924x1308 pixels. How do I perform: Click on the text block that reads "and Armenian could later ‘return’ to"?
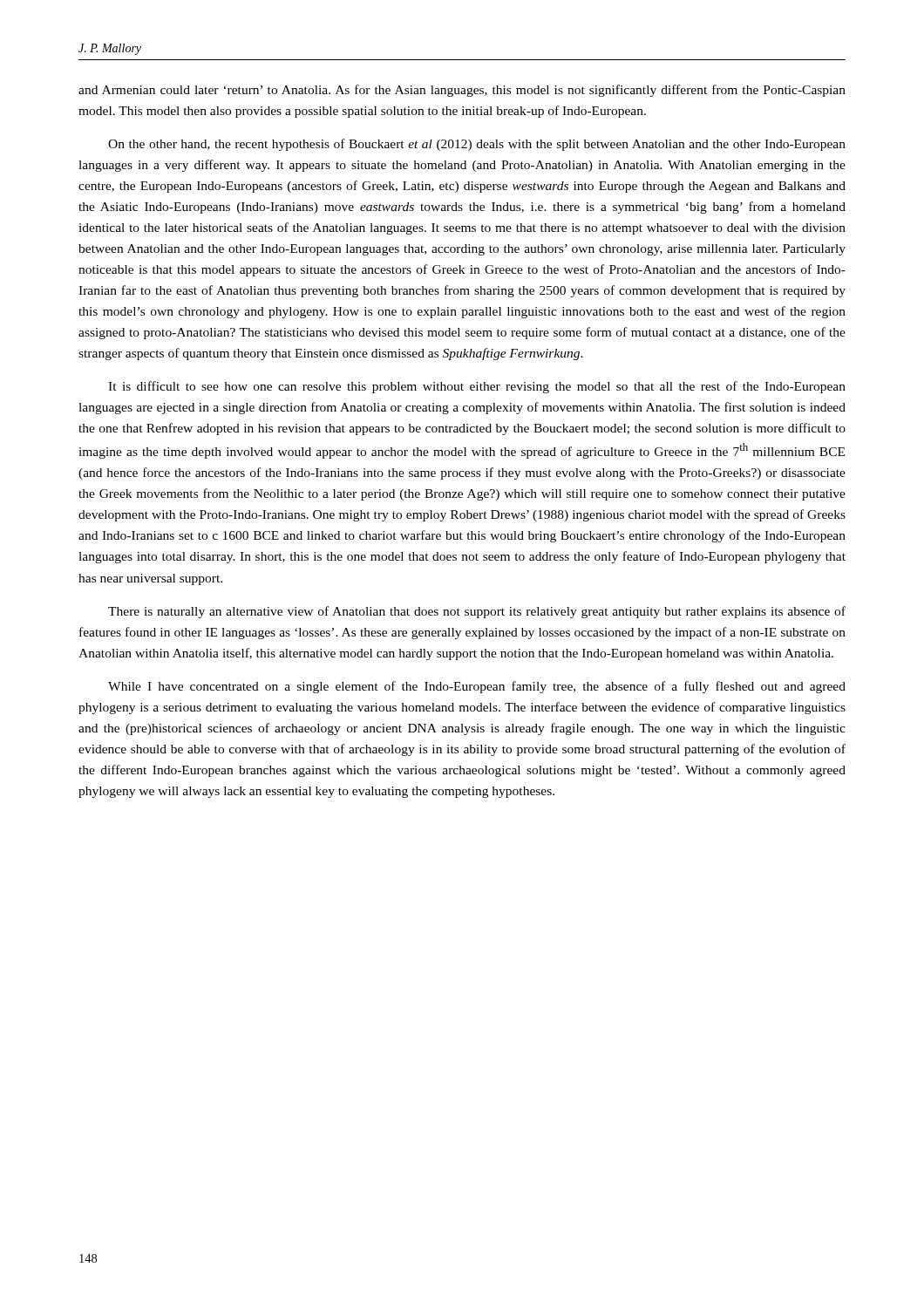[462, 100]
